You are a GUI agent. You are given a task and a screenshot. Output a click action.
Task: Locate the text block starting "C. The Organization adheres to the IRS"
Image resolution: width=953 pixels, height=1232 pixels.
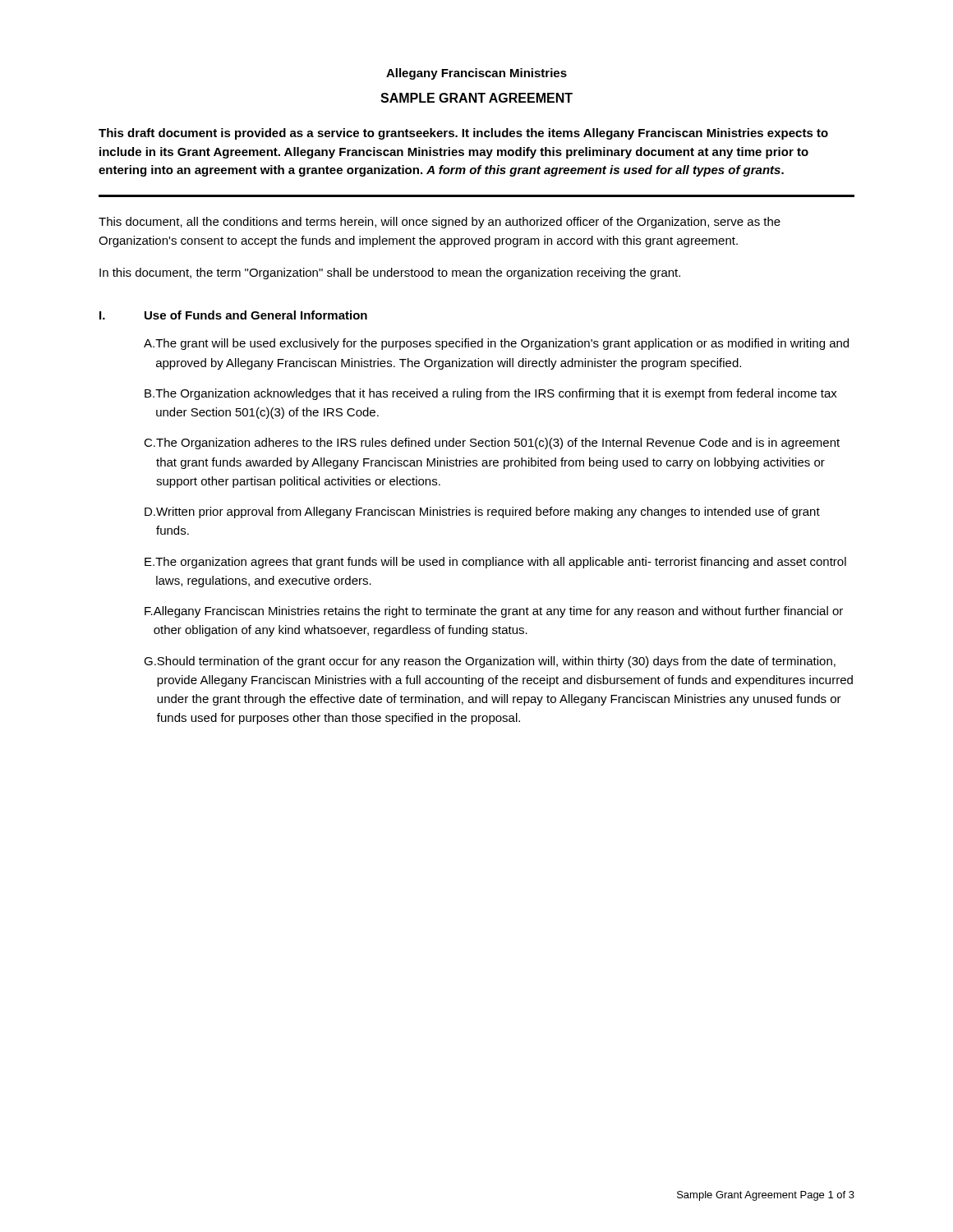coord(476,462)
